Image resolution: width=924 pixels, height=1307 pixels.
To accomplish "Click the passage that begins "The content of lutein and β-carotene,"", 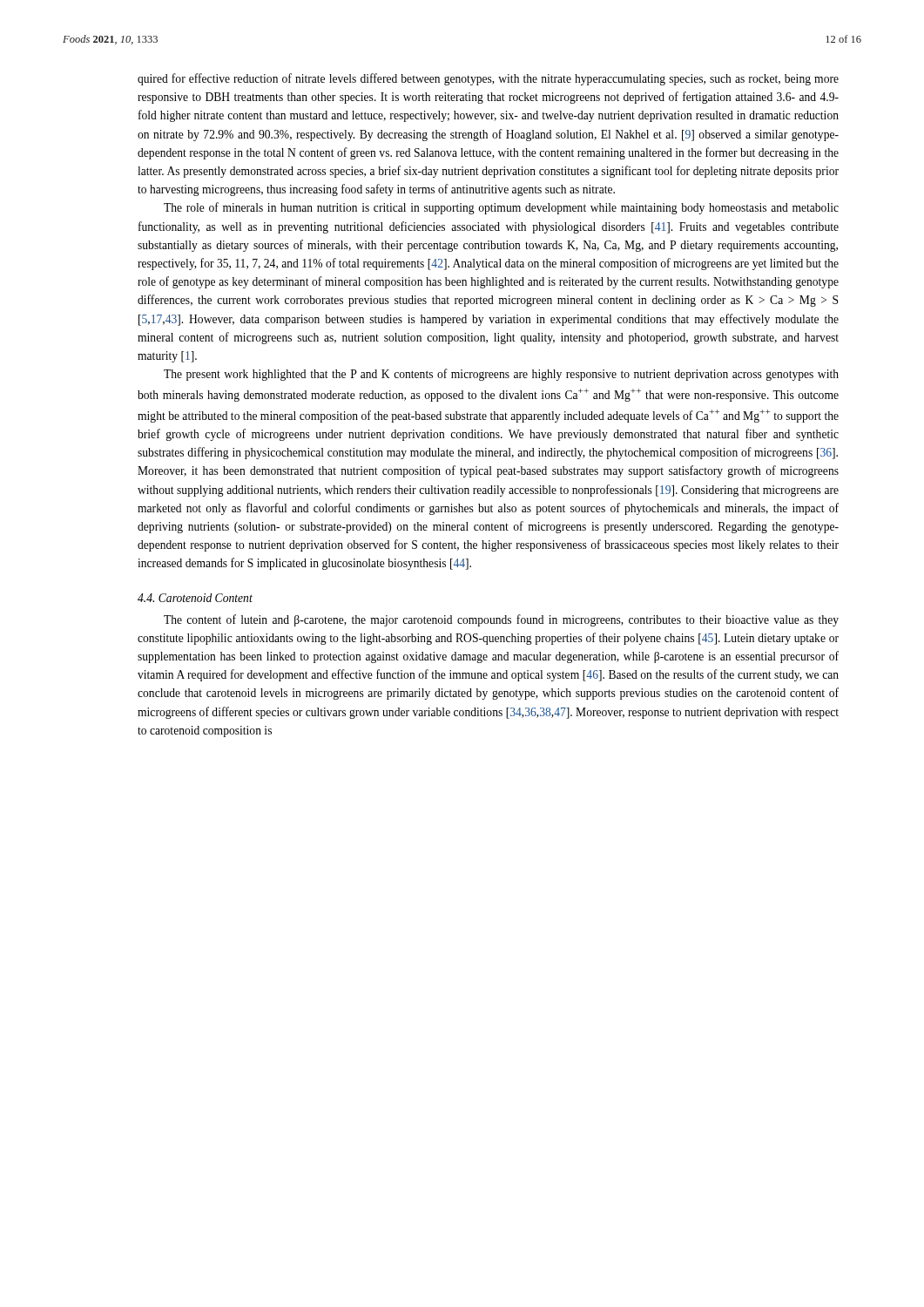I will pos(488,675).
